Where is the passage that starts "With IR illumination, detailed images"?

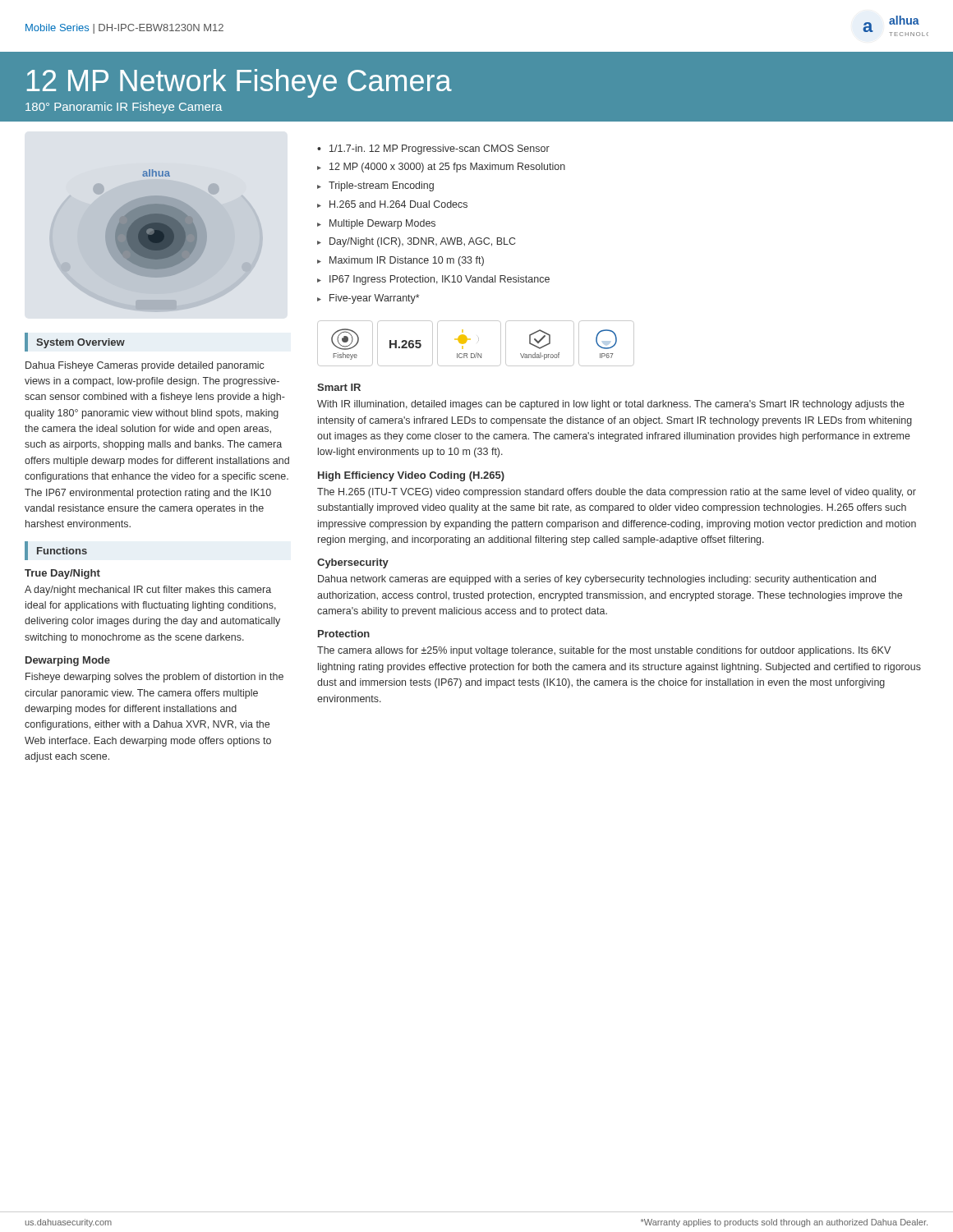[x=615, y=428]
